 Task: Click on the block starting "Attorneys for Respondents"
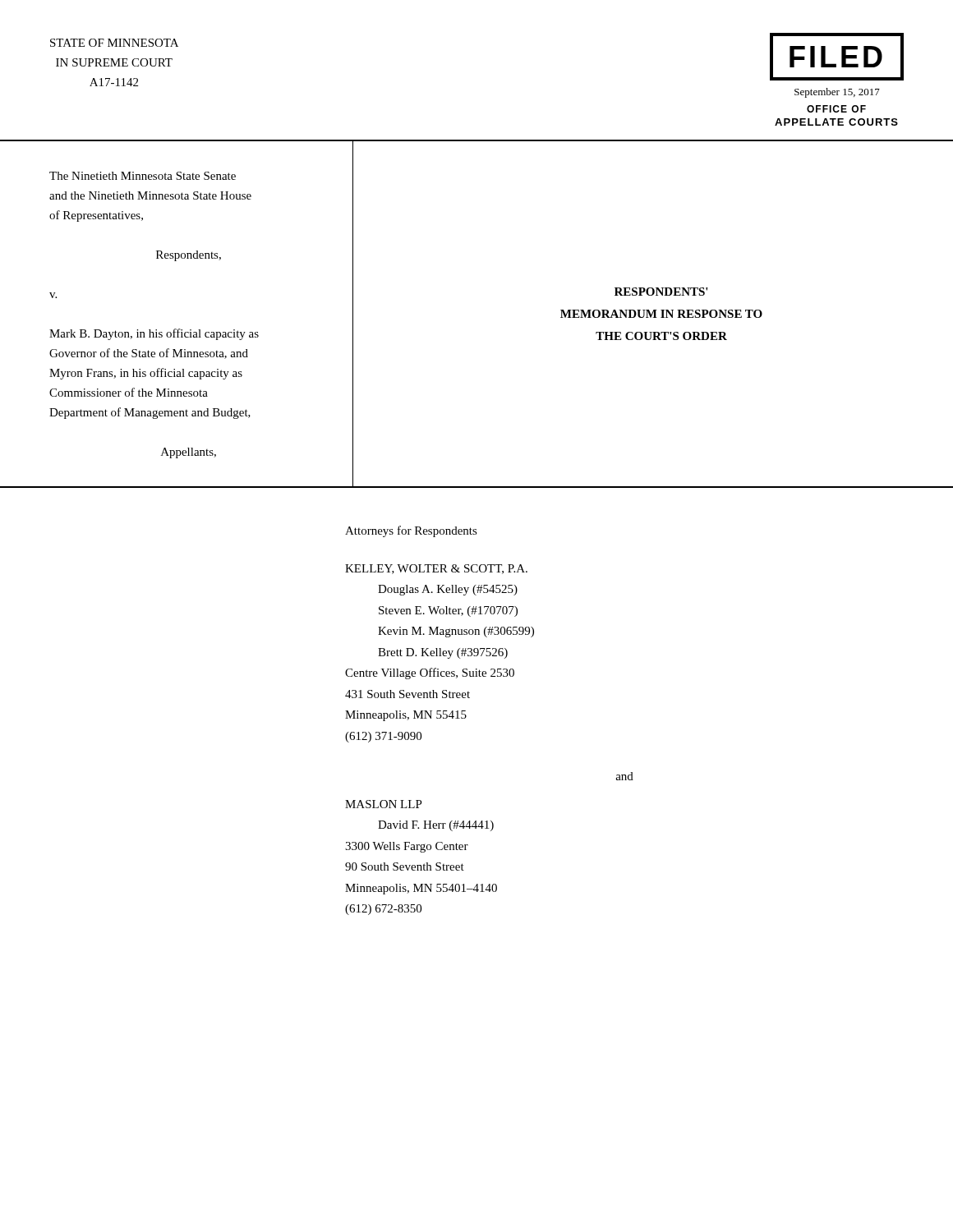point(411,531)
